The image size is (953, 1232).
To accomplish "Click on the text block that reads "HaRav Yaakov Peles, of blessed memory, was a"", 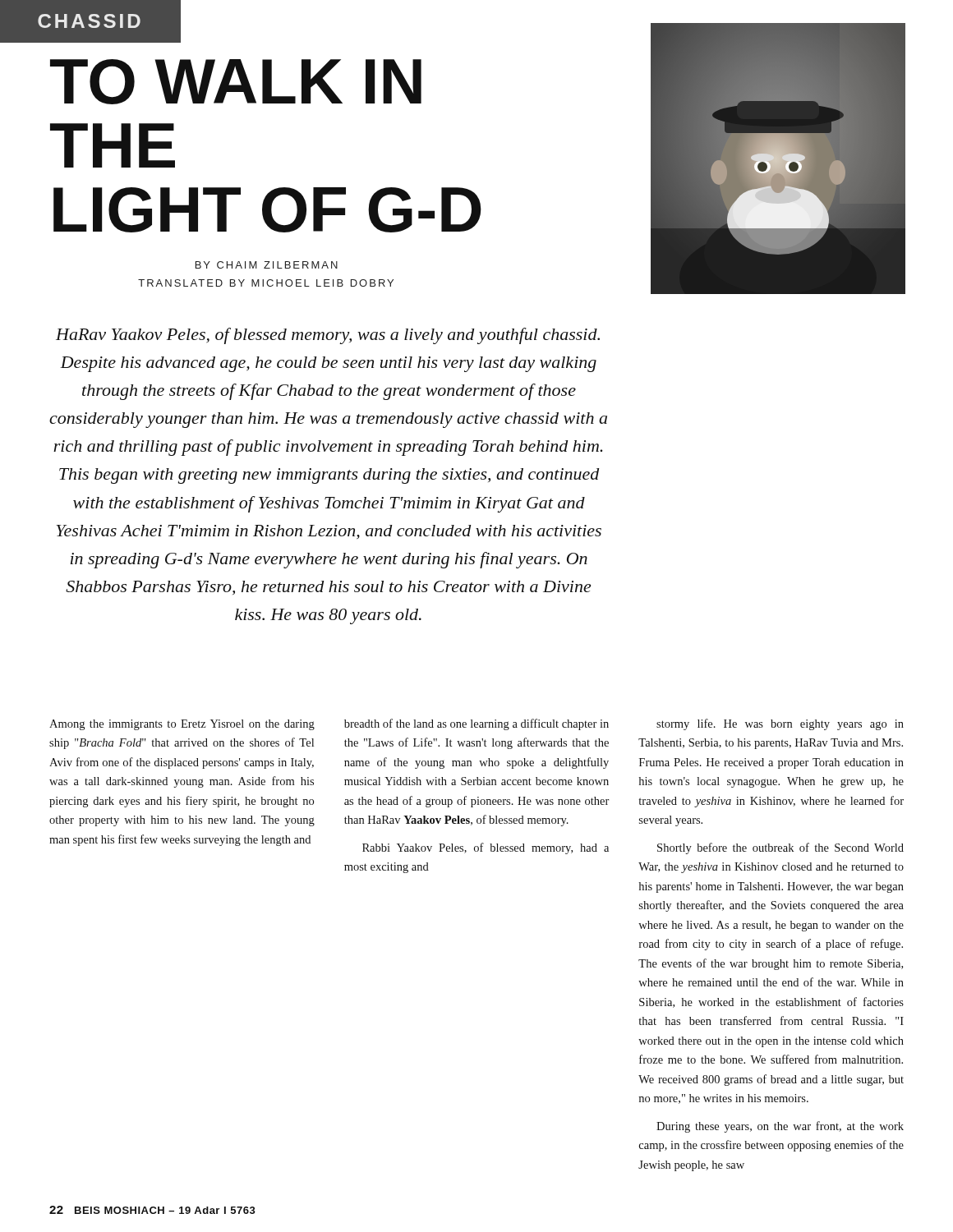I will 329,474.
